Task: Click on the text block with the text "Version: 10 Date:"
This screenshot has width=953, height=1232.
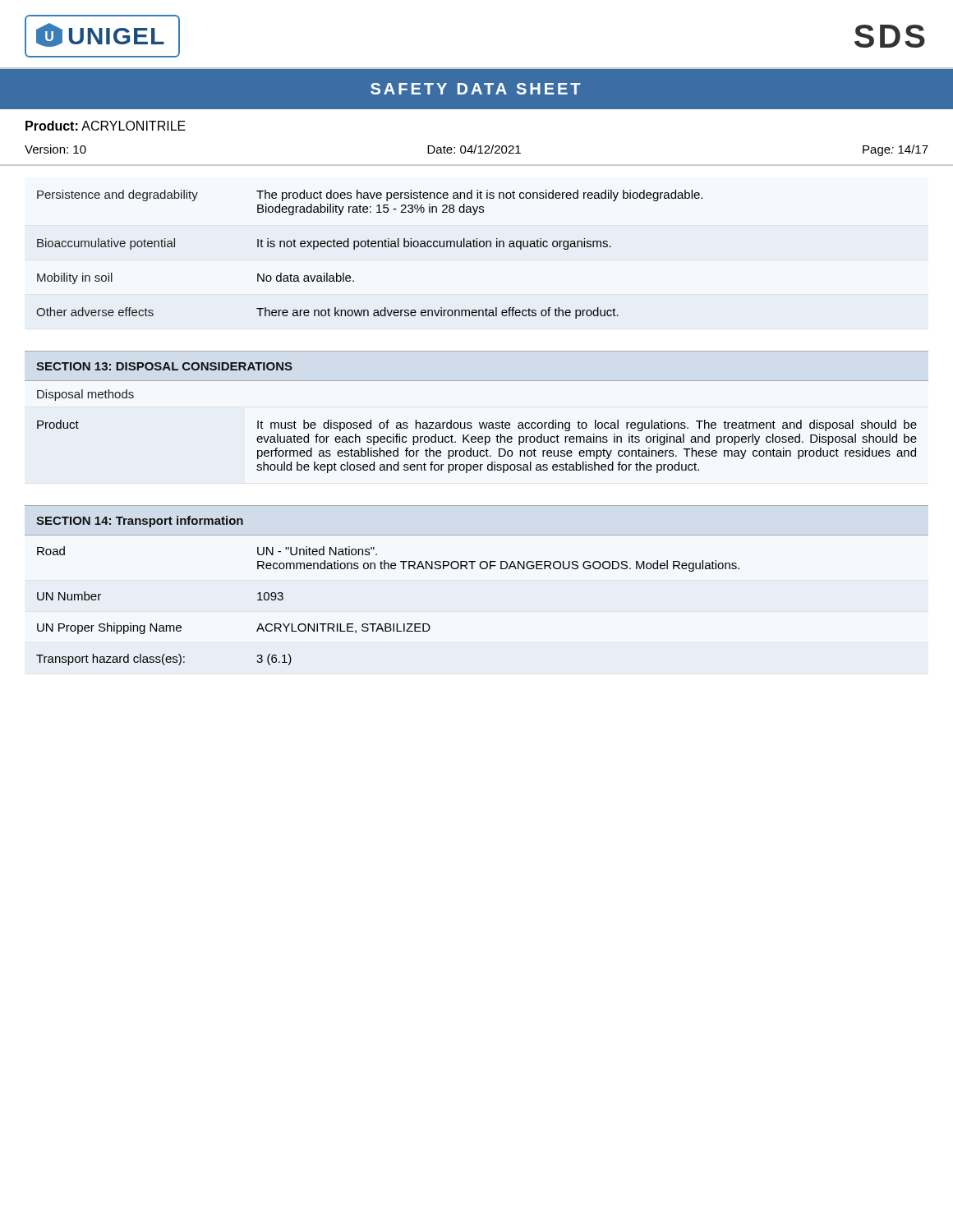Action: 476,149
